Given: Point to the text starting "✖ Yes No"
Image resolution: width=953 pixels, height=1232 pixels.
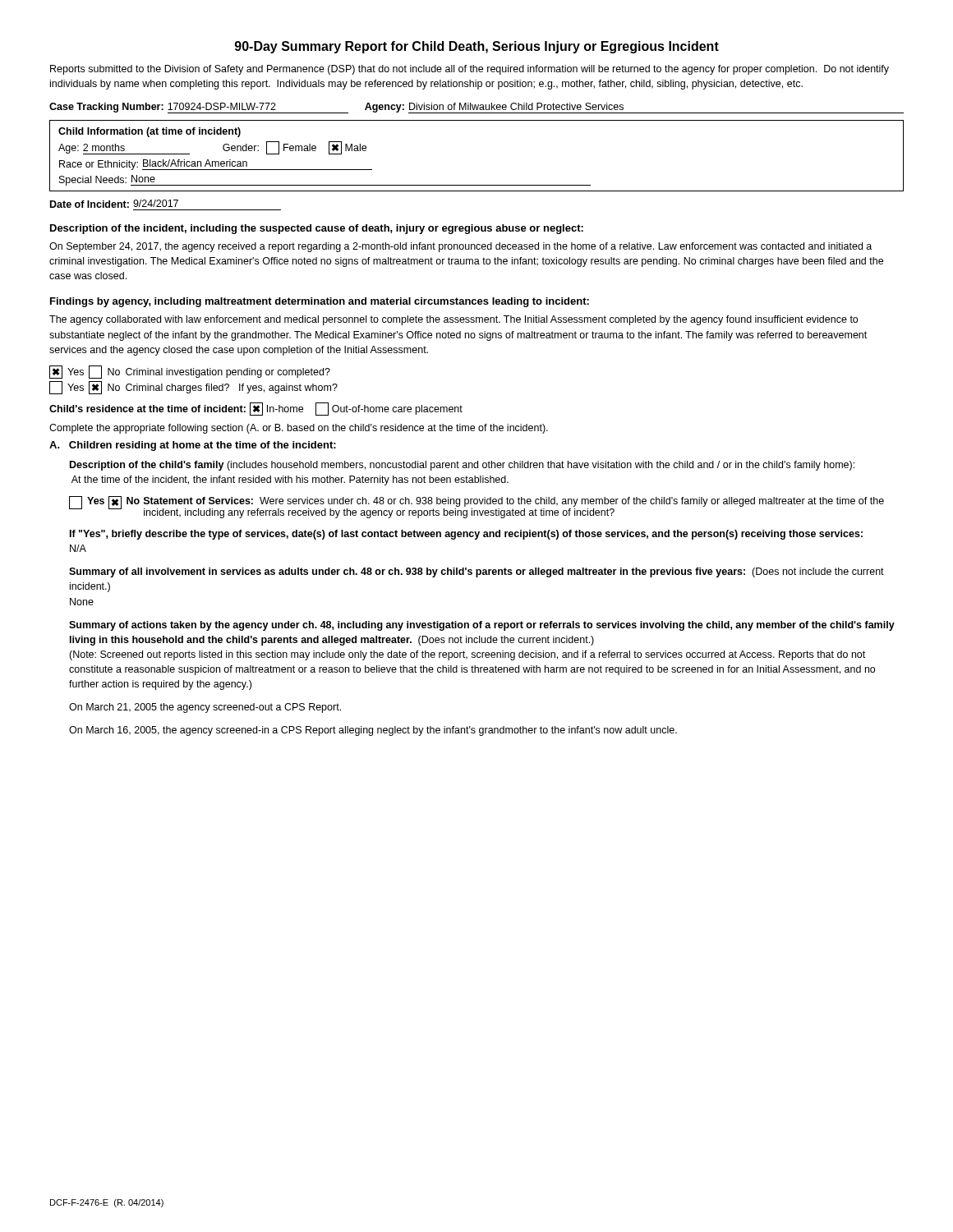Looking at the screenshot, I should pyautogui.click(x=190, y=372).
